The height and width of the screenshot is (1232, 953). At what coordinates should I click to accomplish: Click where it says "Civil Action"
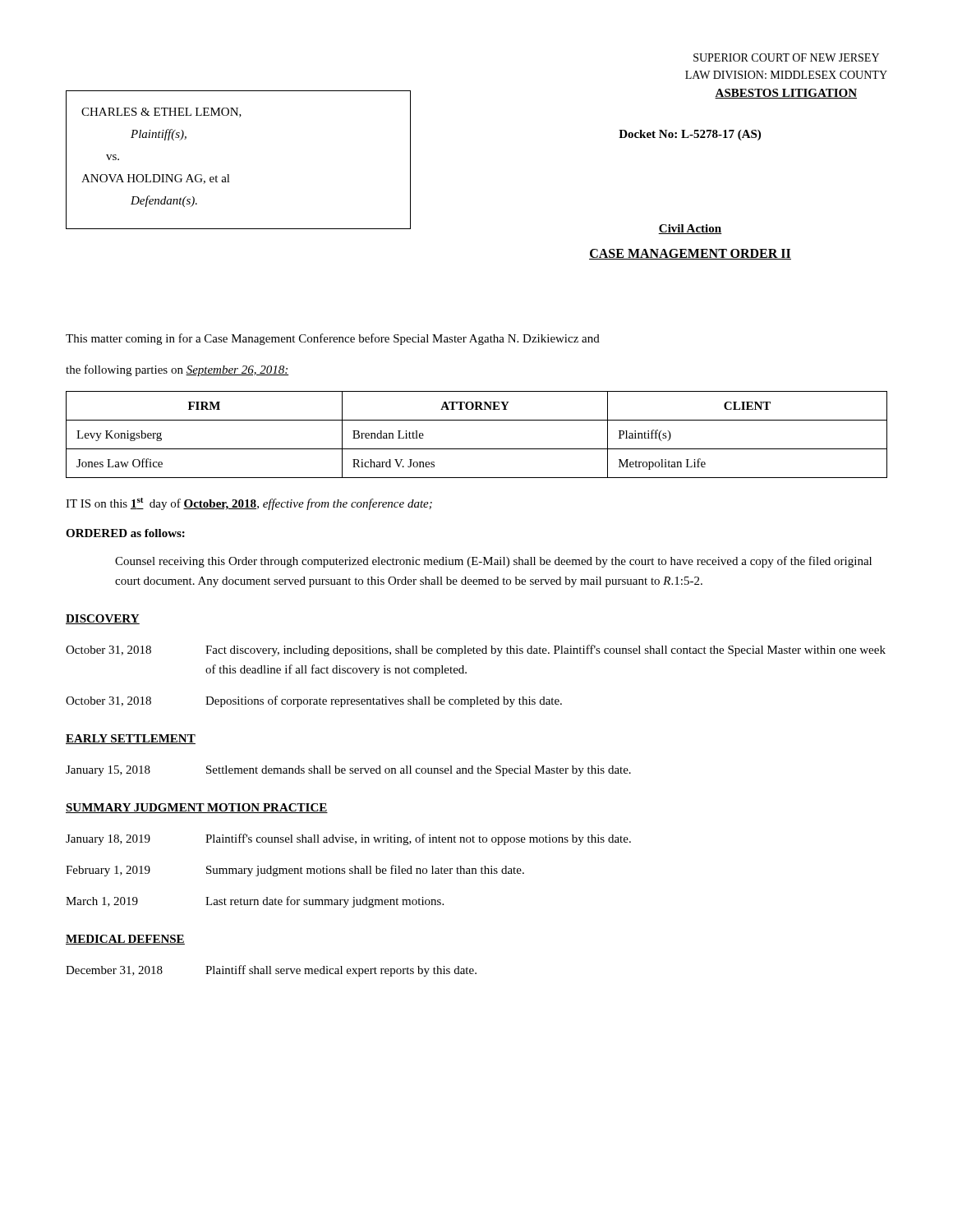pyautogui.click(x=690, y=228)
